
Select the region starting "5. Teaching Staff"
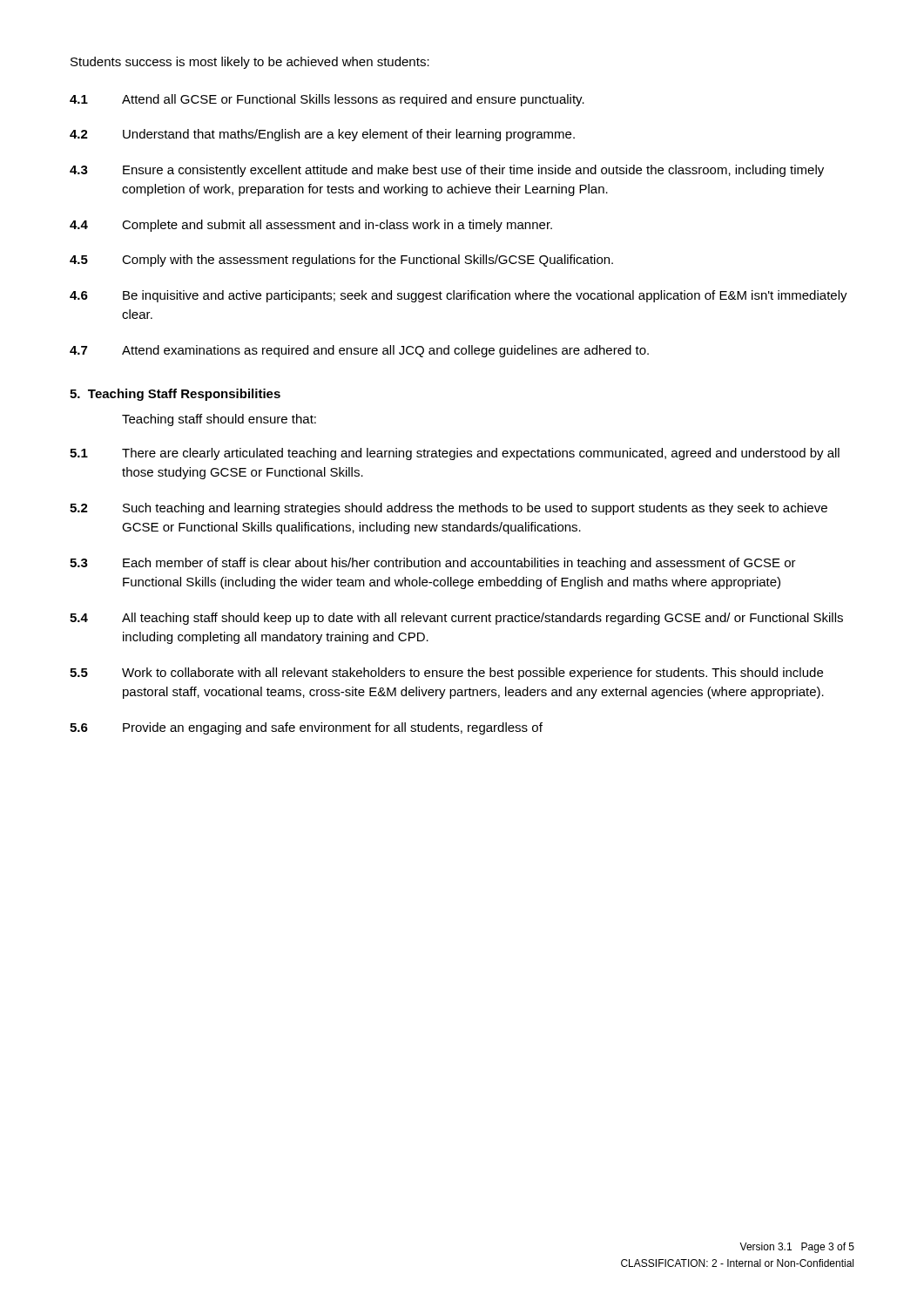[x=175, y=393]
